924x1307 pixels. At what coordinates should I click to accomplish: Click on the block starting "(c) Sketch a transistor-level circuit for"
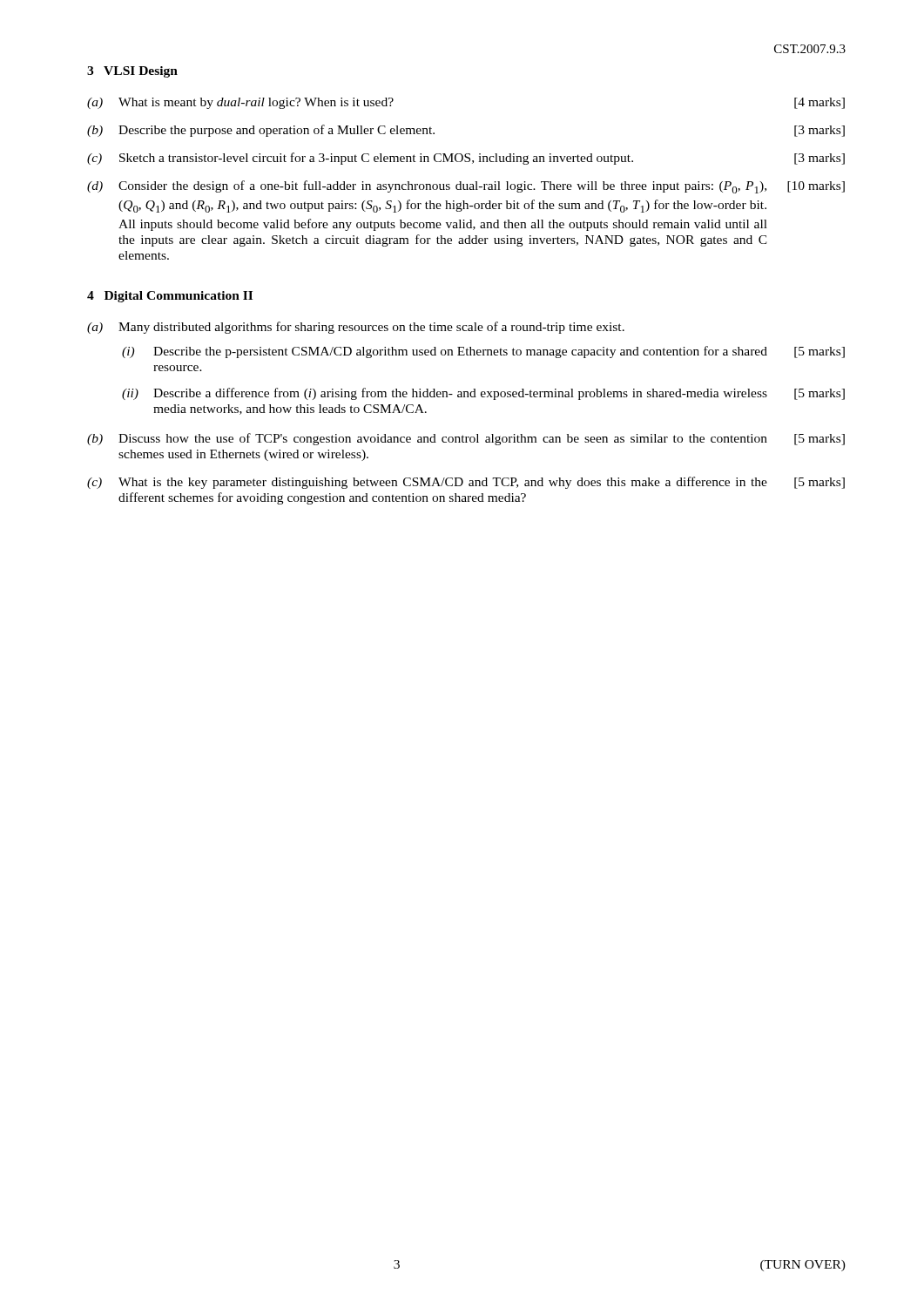coord(466,158)
